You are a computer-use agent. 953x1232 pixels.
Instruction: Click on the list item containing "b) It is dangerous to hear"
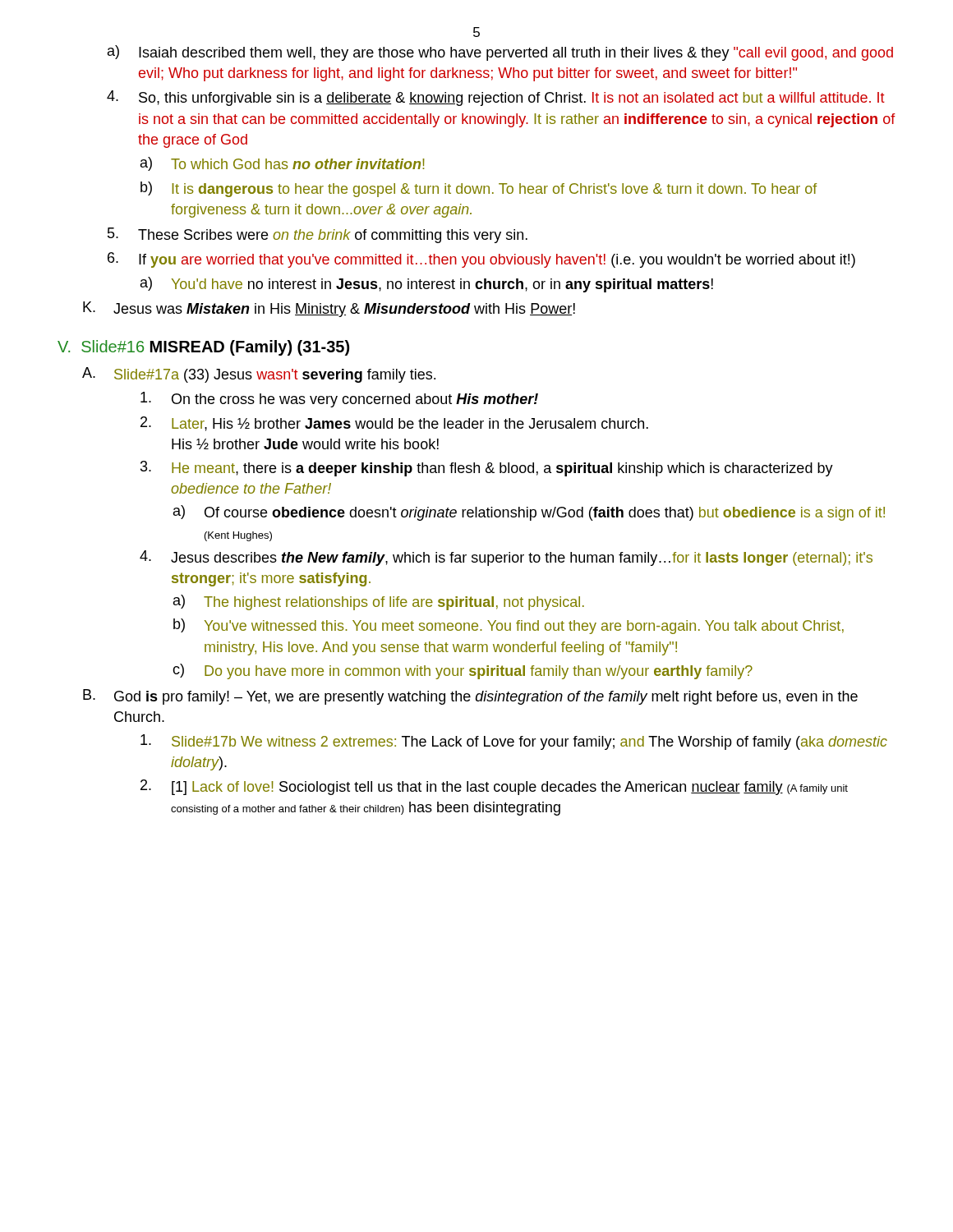[518, 200]
